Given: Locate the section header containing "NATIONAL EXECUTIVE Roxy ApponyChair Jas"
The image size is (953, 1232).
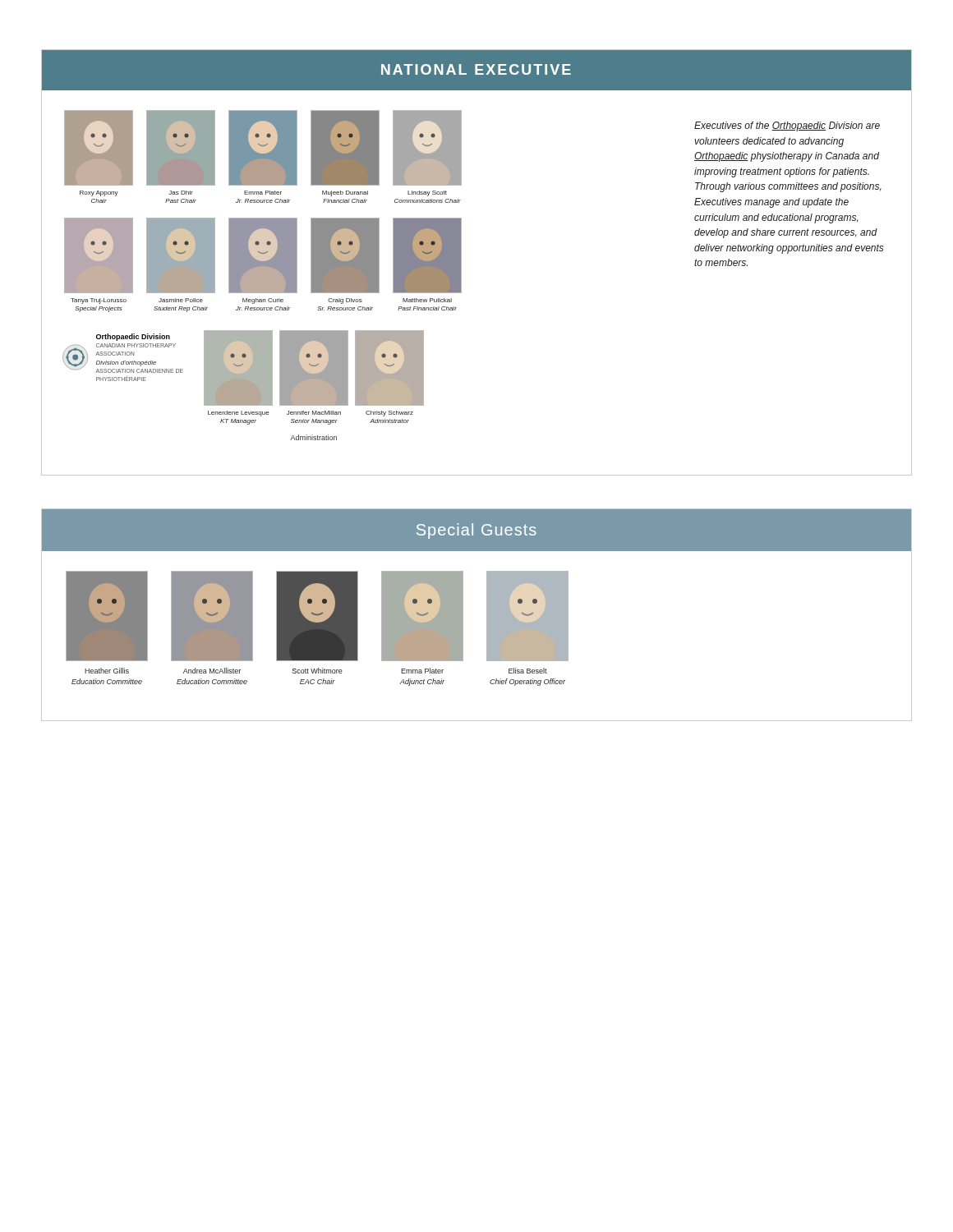Looking at the screenshot, I should point(476,70).
